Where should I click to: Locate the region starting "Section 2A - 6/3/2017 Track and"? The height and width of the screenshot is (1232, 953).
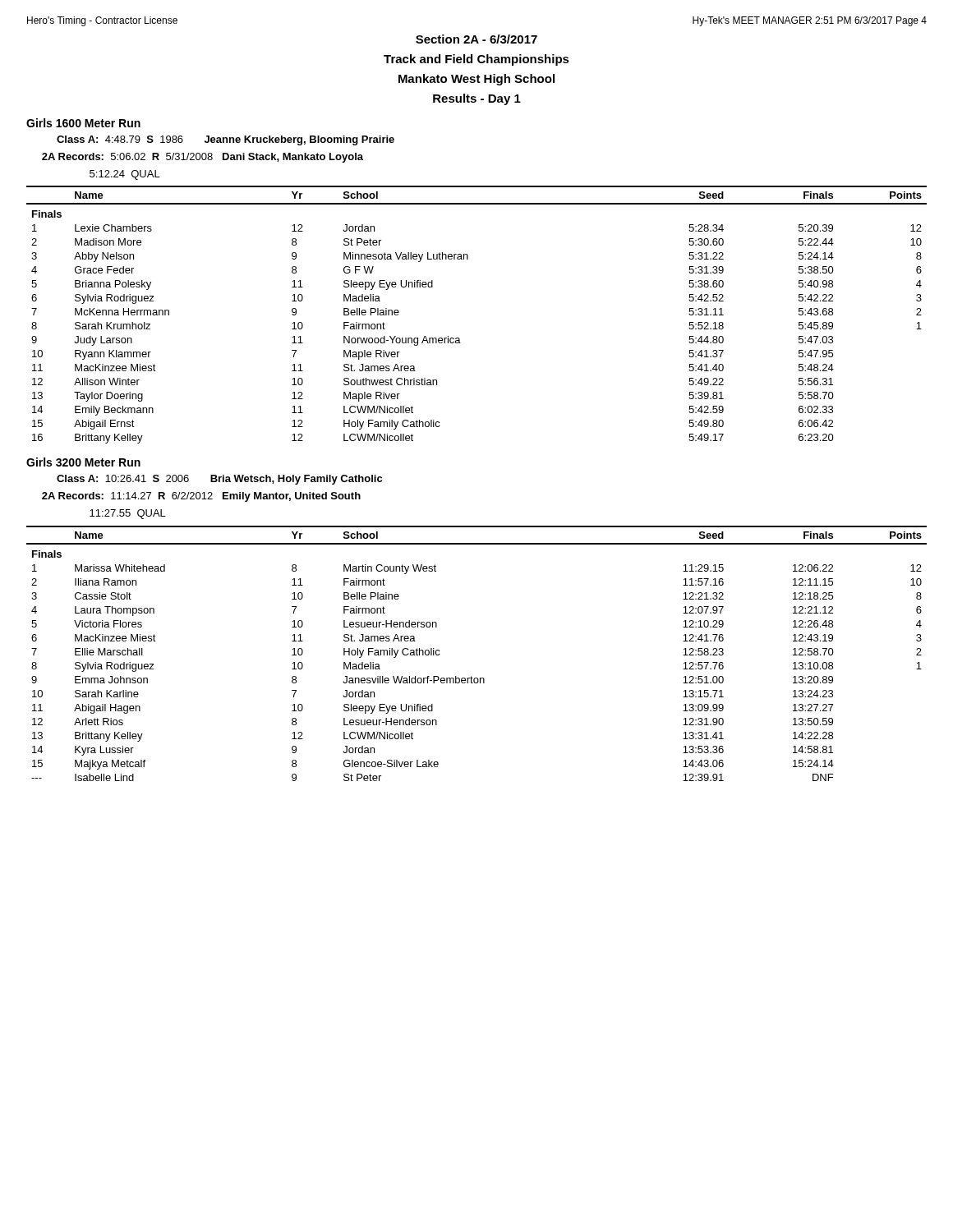pos(476,69)
